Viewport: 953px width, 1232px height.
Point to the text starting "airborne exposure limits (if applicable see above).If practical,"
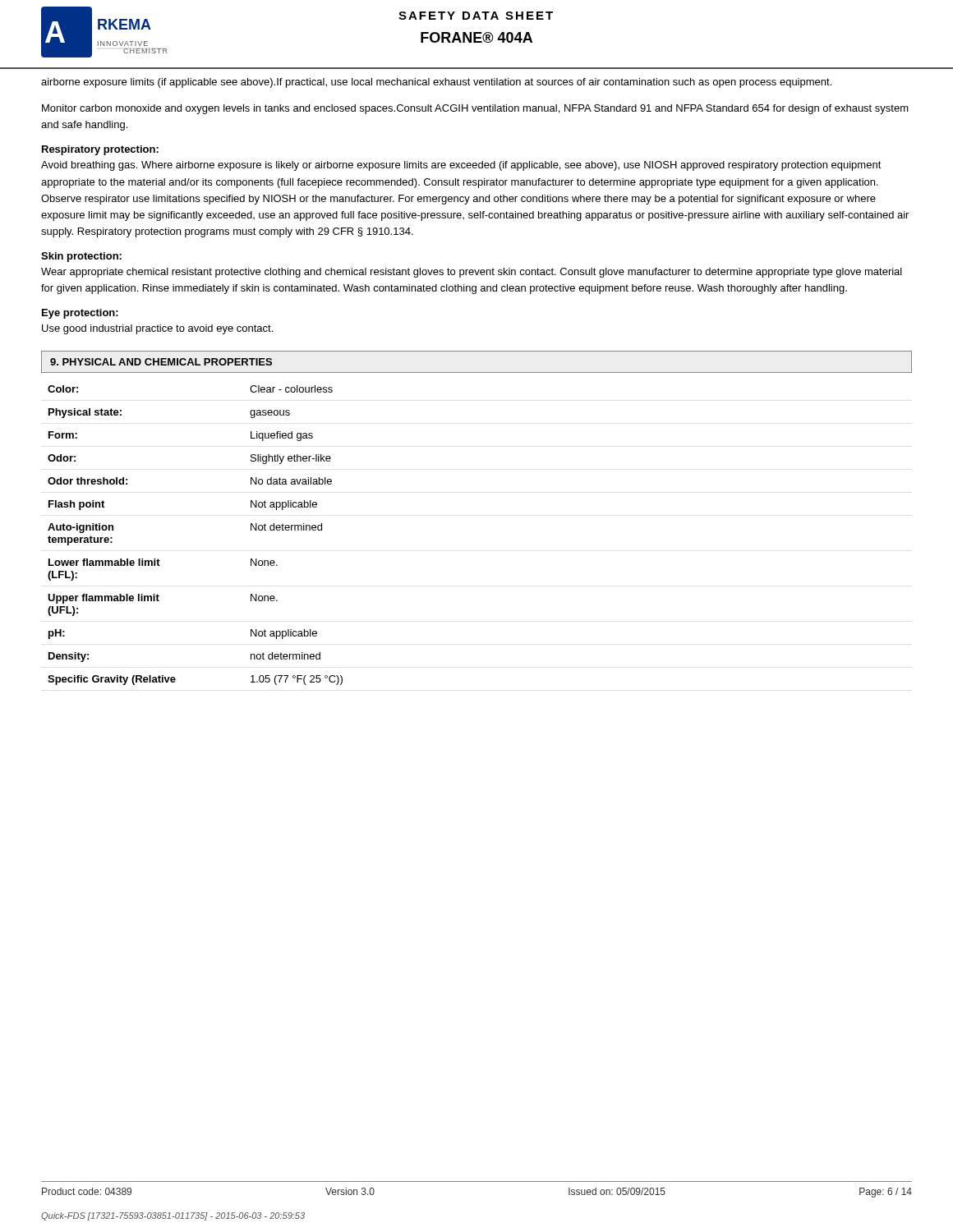pyautogui.click(x=437, y=82)
